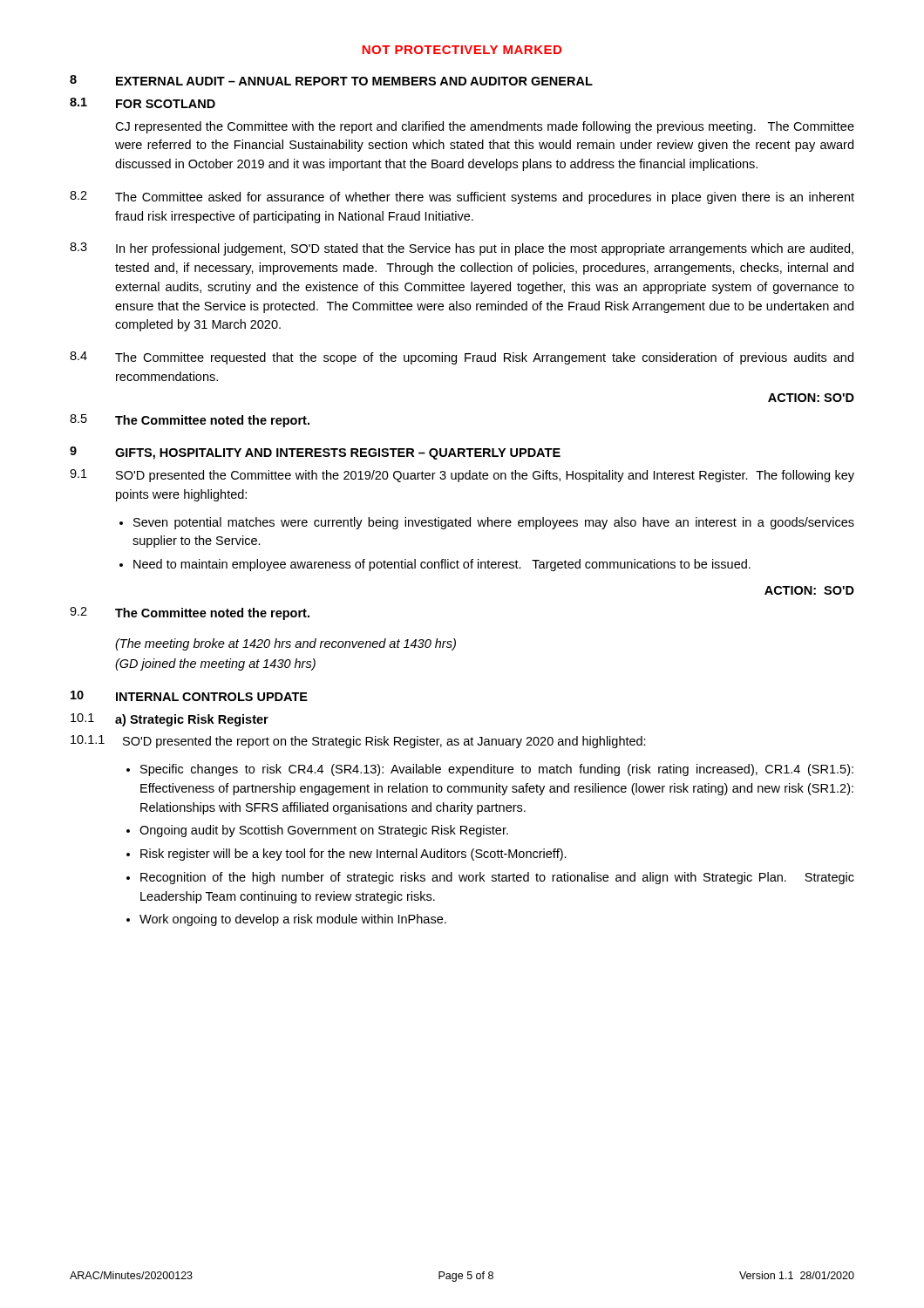Select the text block that says "1 SO'D presented the Committee"
Screen dimensions: 1308x924
[x=462, y=486]
